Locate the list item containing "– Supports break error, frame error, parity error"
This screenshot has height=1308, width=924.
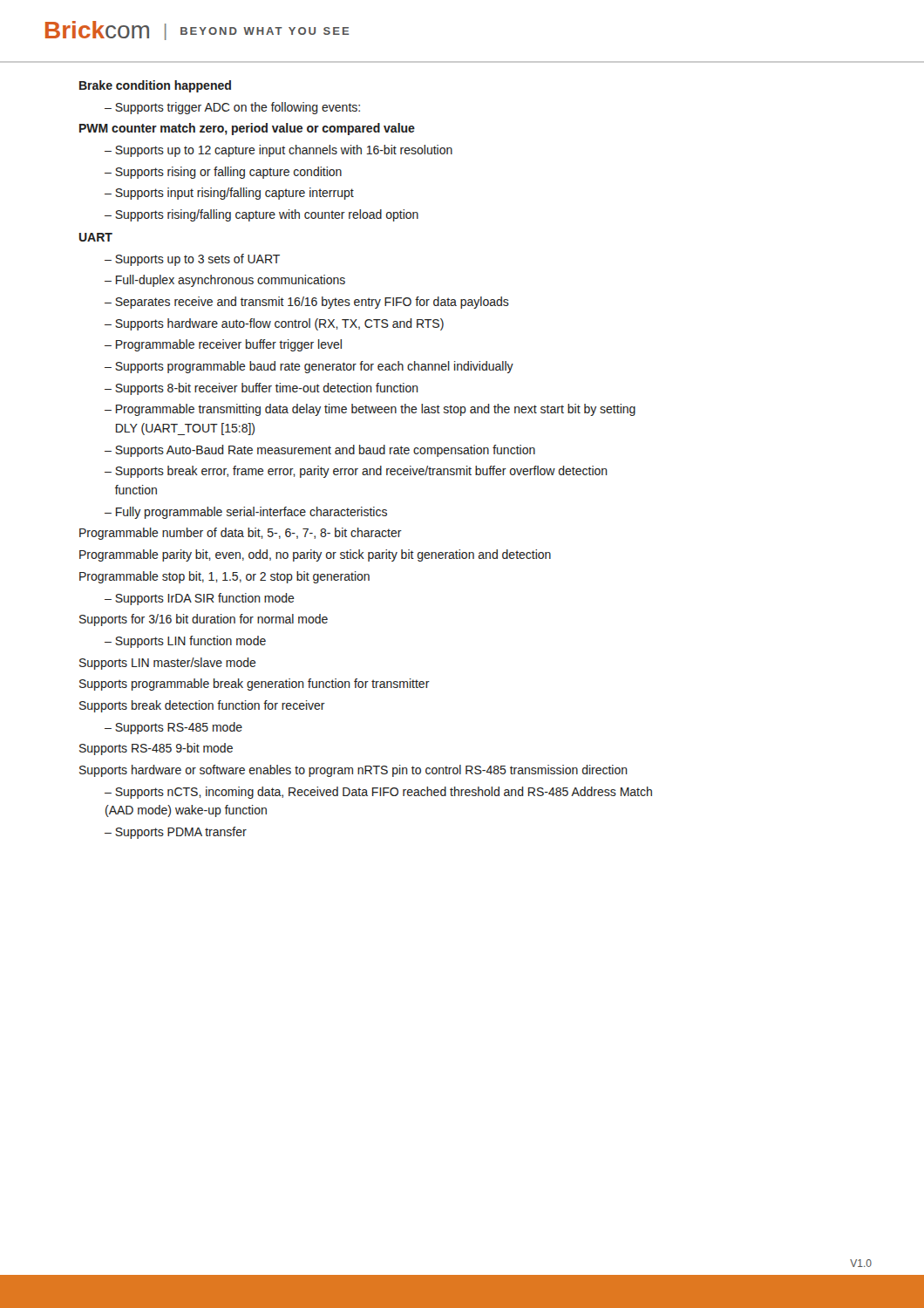point(356,481)
